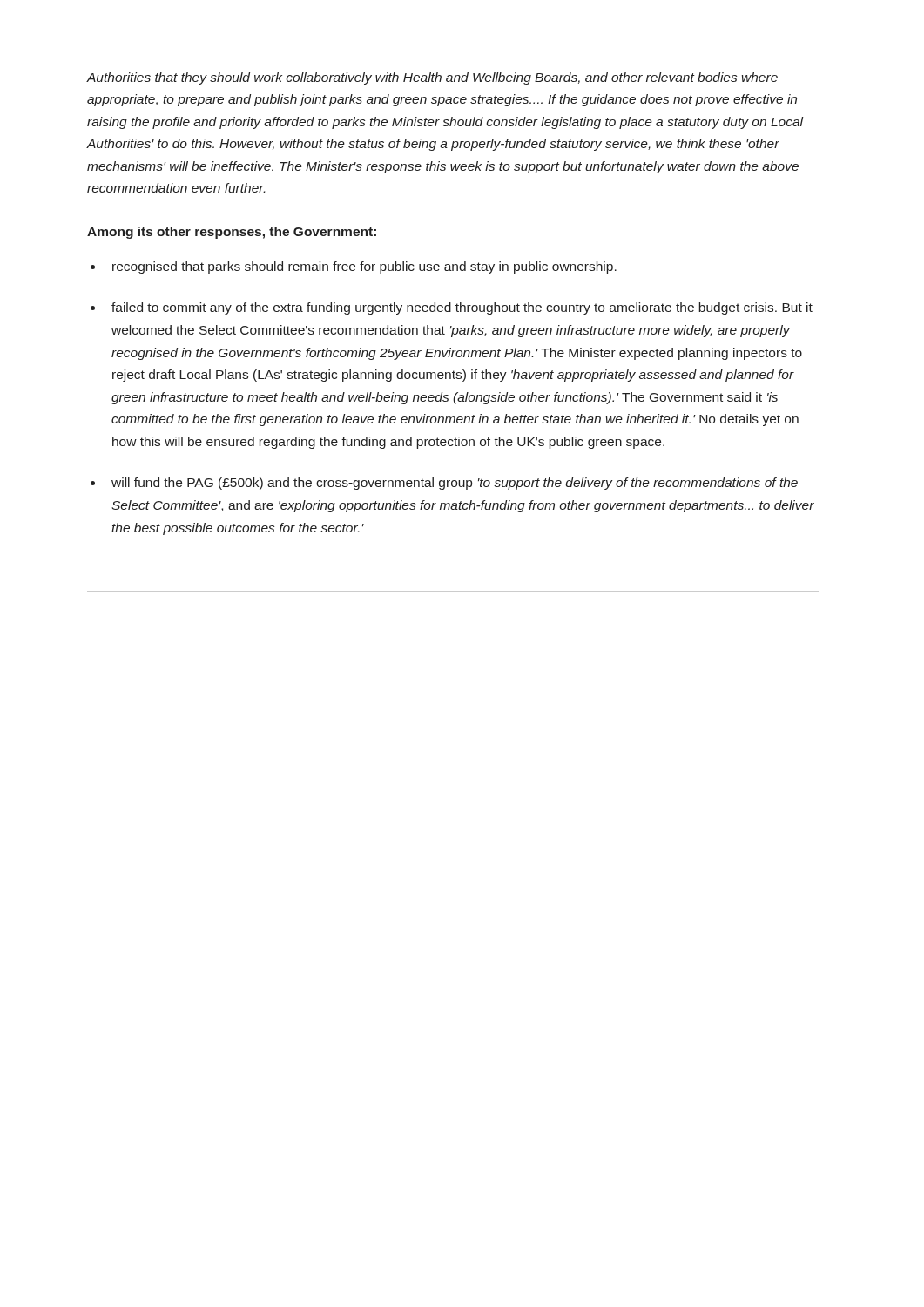
Task: Find a section header
Action: (232, 231)
